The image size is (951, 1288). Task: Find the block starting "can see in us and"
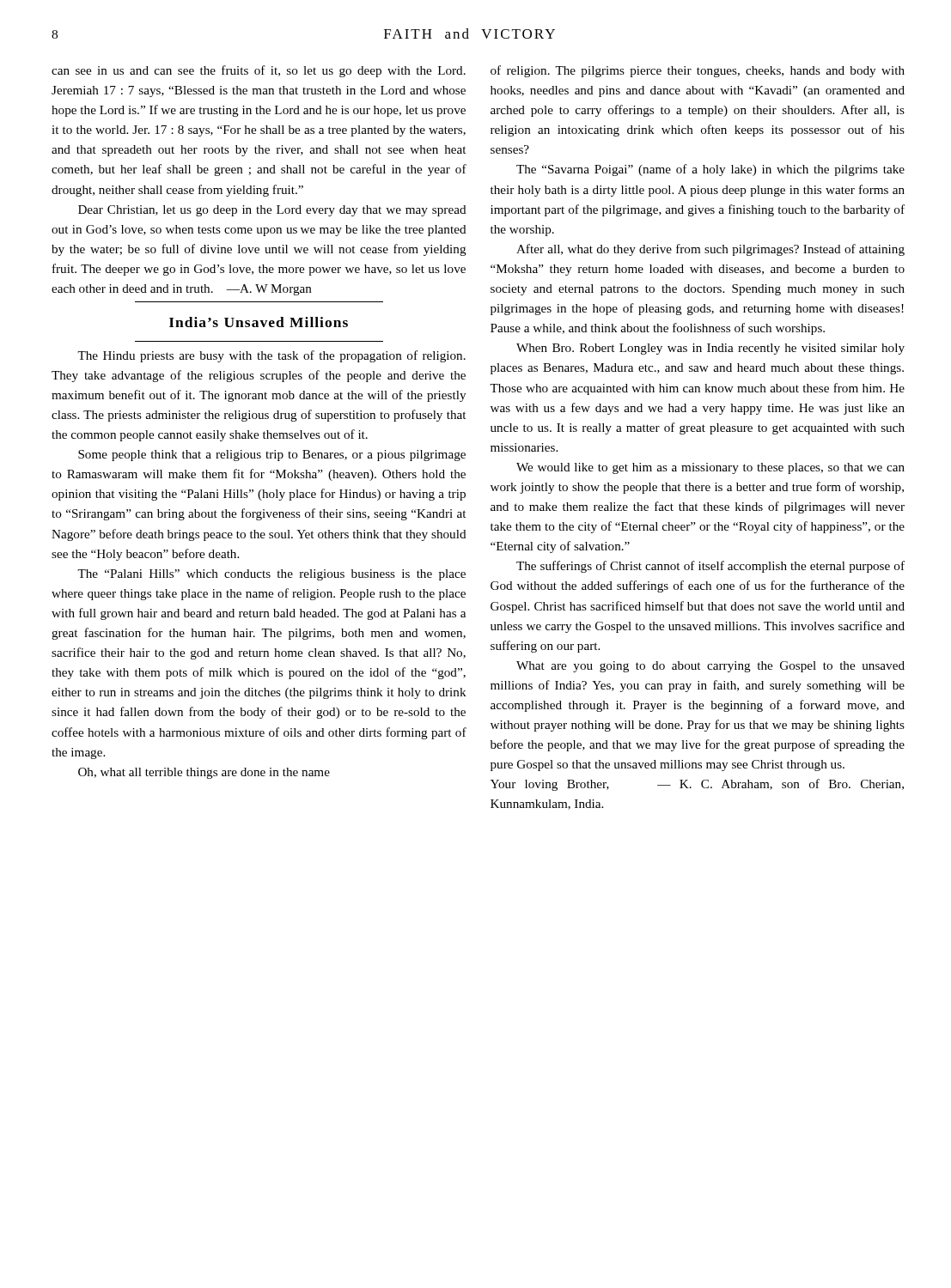[259, 130]
